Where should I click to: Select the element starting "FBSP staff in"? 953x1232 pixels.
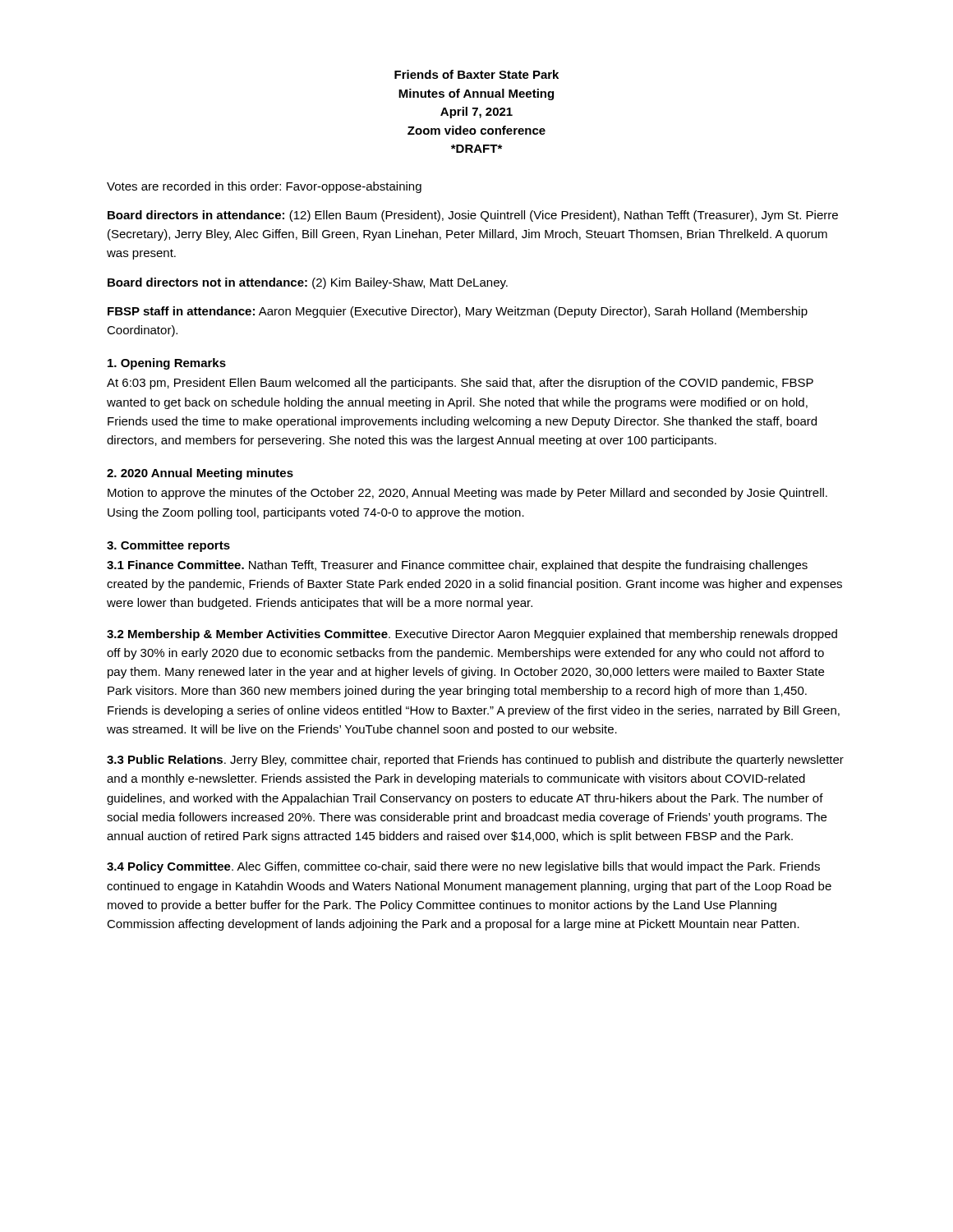click(457, 320)
